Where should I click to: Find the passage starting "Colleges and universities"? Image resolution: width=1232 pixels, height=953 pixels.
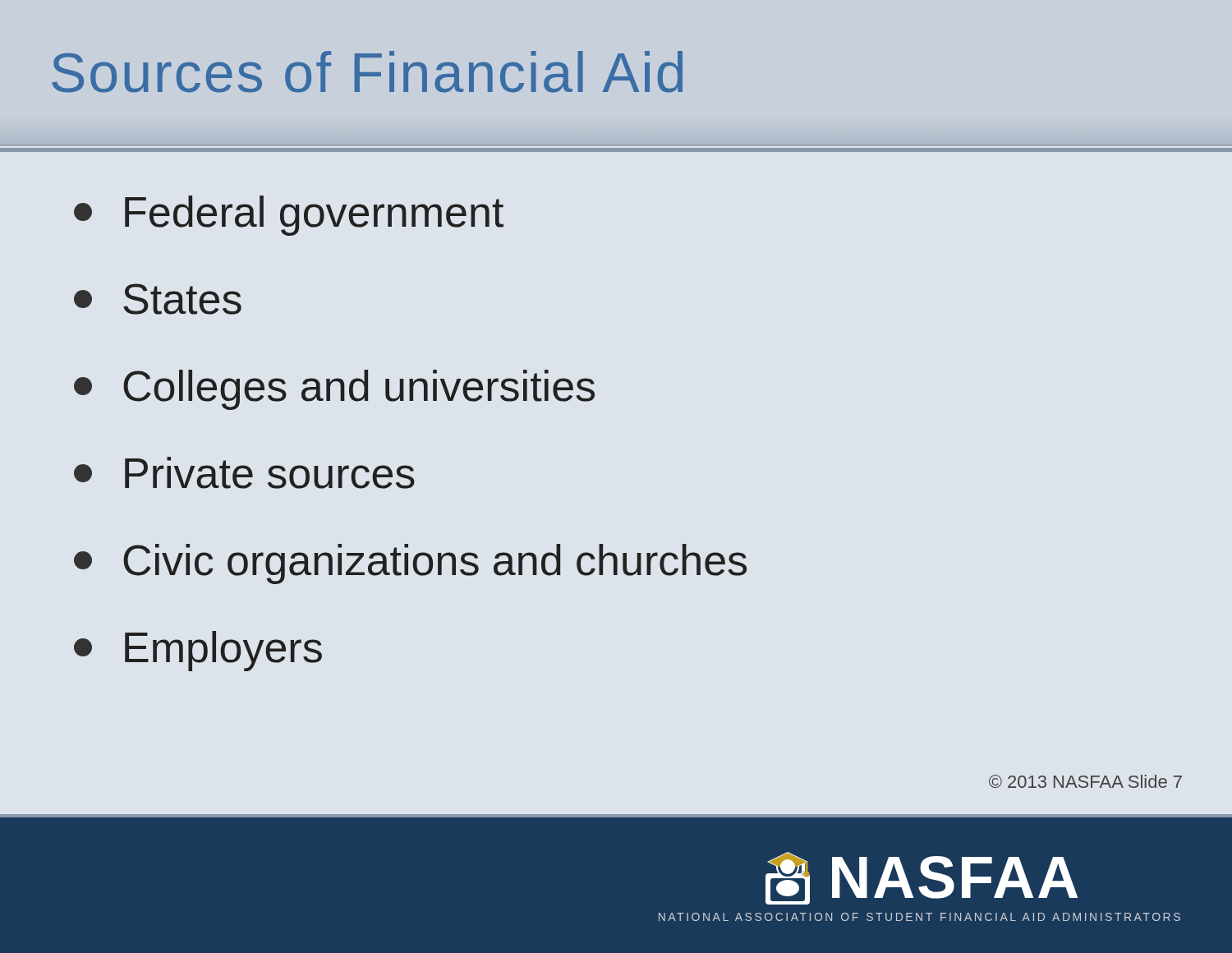point(335,386)
